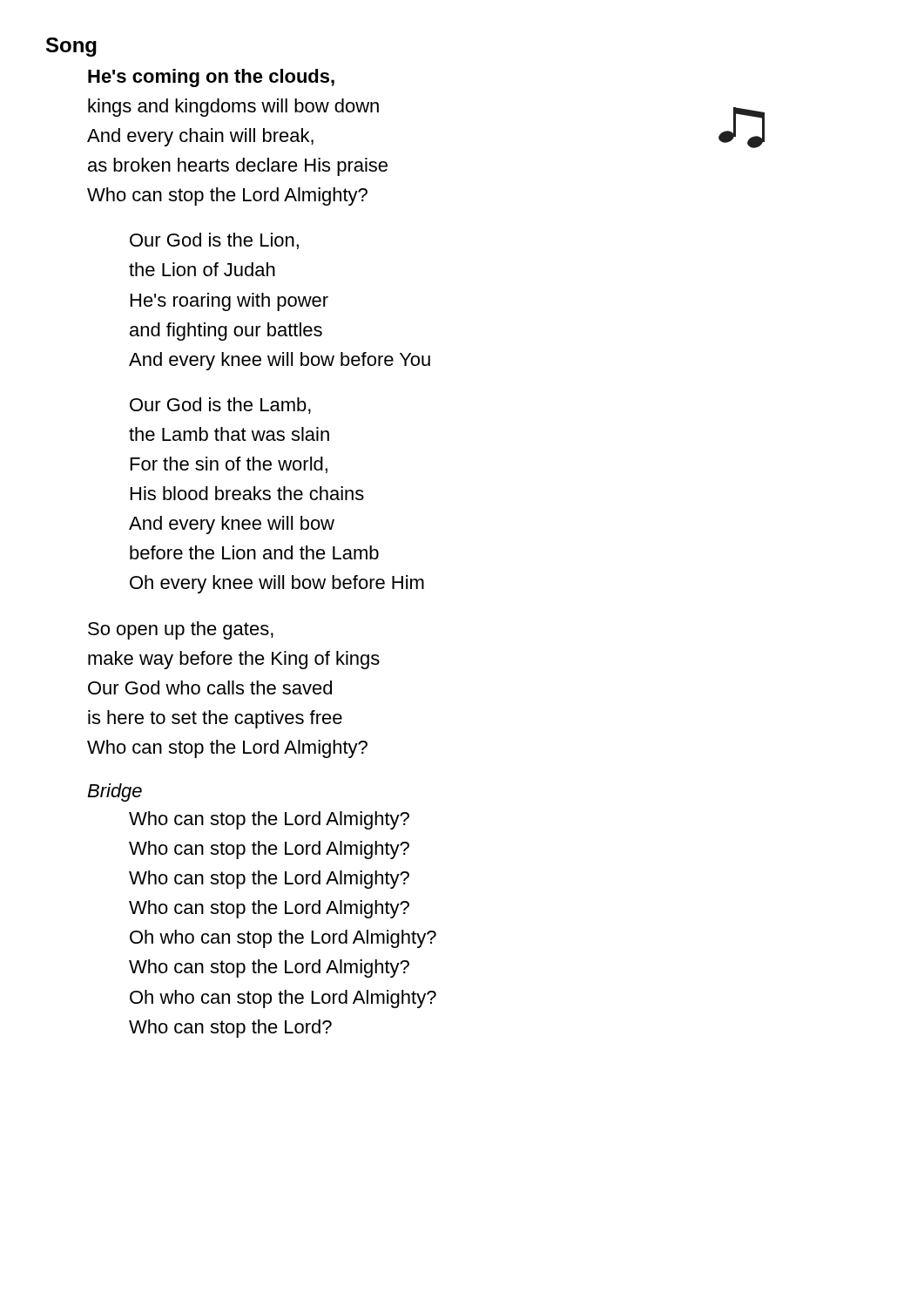Screen dimensions: 1307x924
Task: Find the illustration
Action: click(745, 122)
